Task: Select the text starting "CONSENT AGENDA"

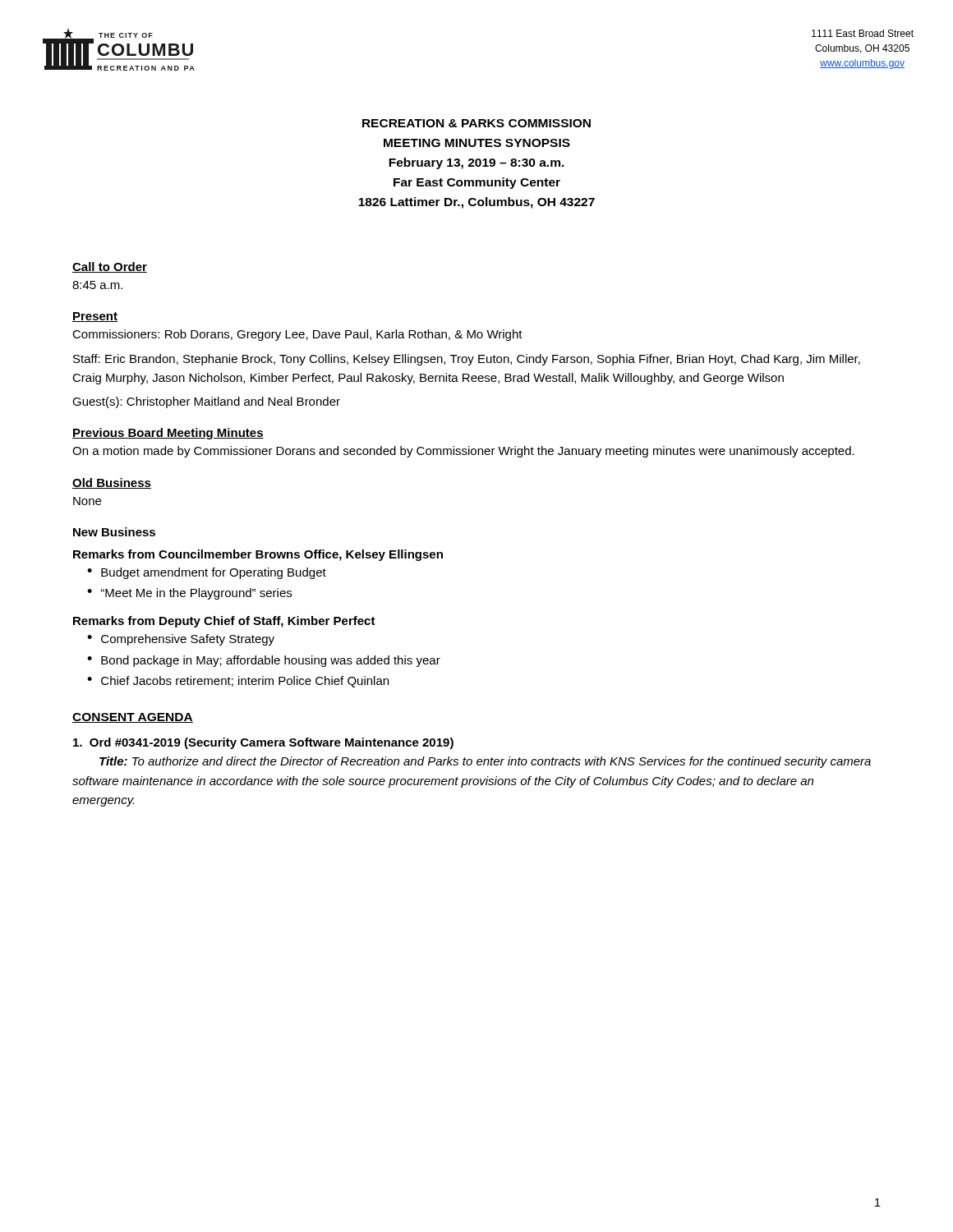Action: [x=133, y=717]
